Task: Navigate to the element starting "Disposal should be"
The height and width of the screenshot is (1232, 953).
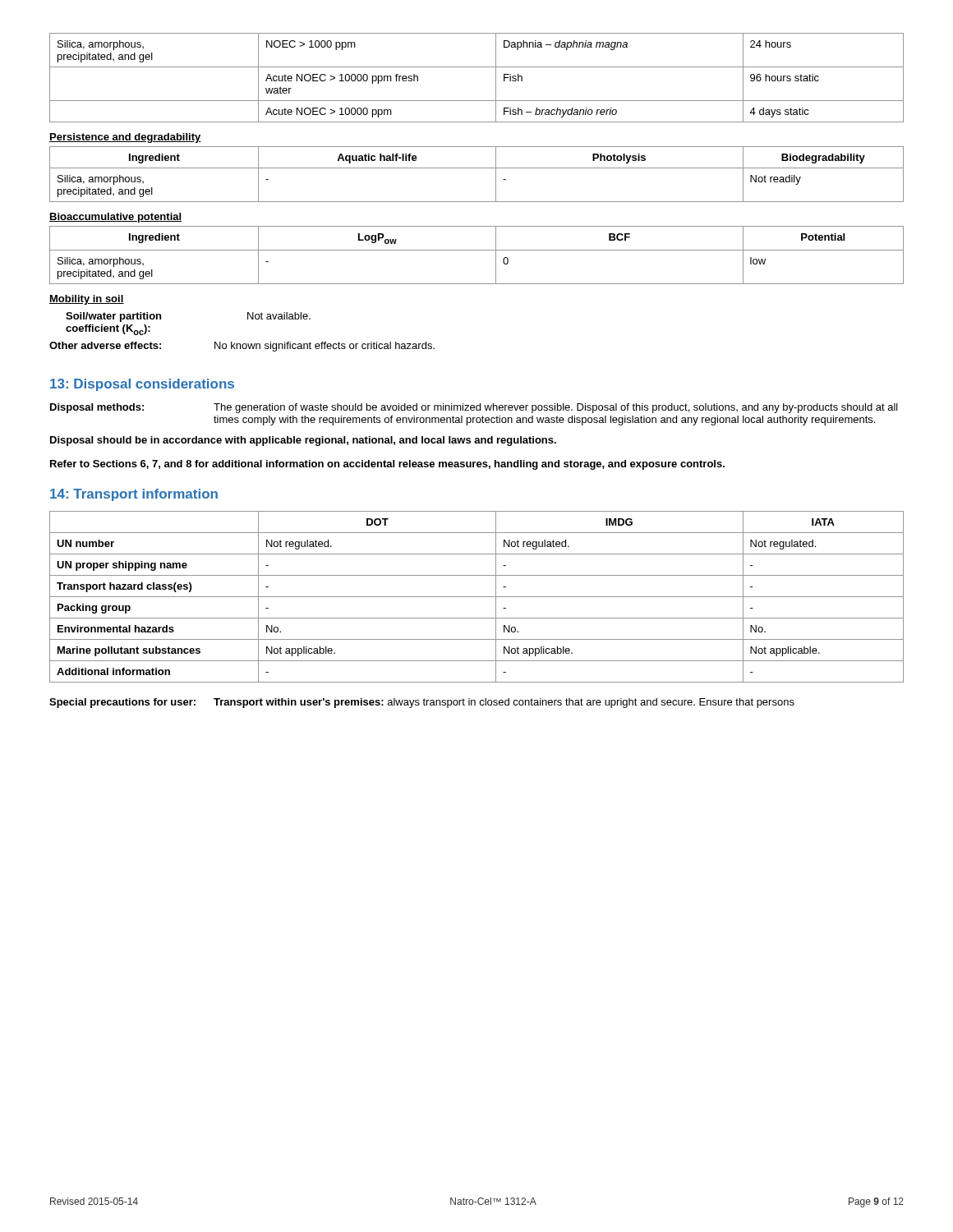Action: tap(303, 440)
